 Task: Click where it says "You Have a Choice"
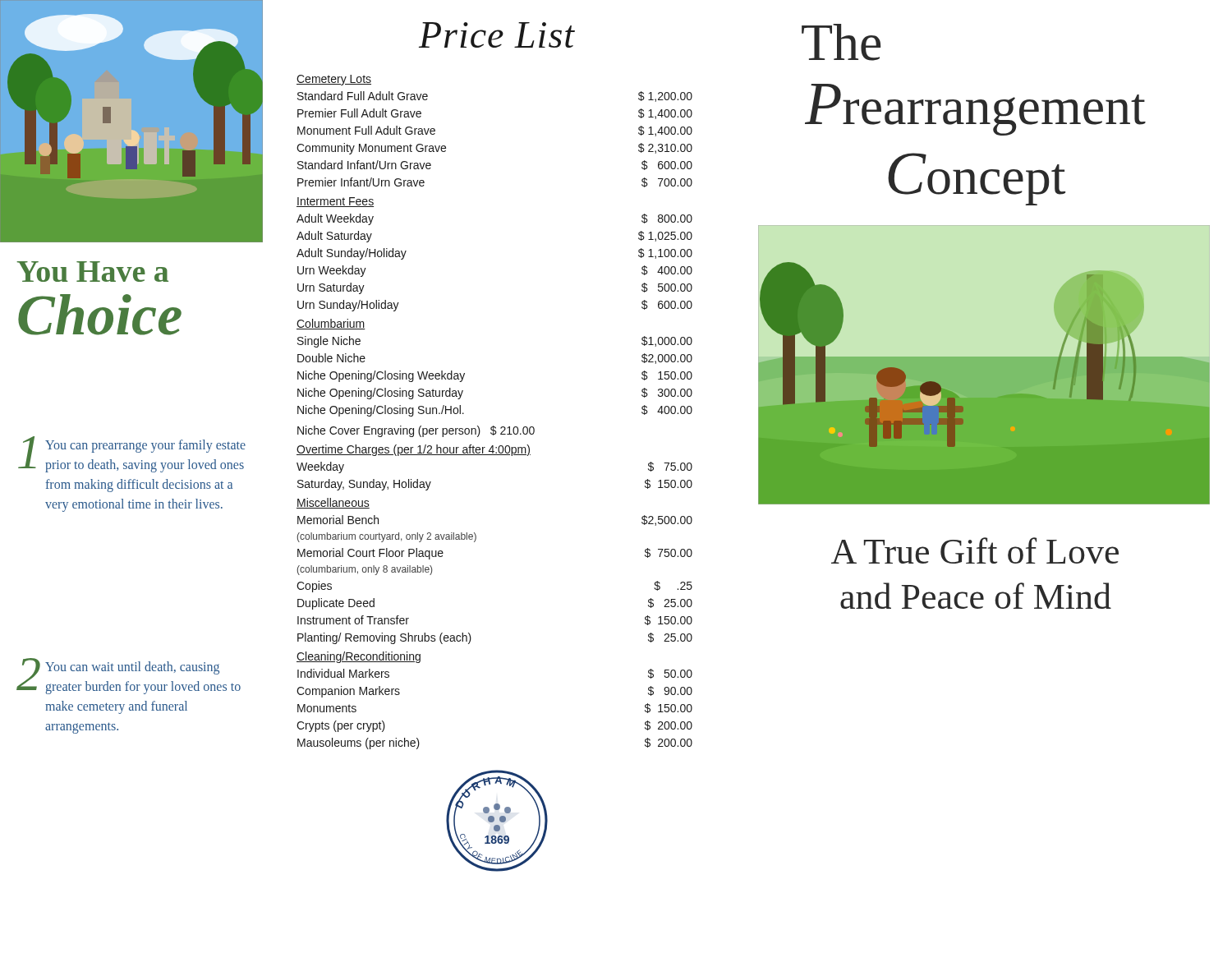[133, 298]
